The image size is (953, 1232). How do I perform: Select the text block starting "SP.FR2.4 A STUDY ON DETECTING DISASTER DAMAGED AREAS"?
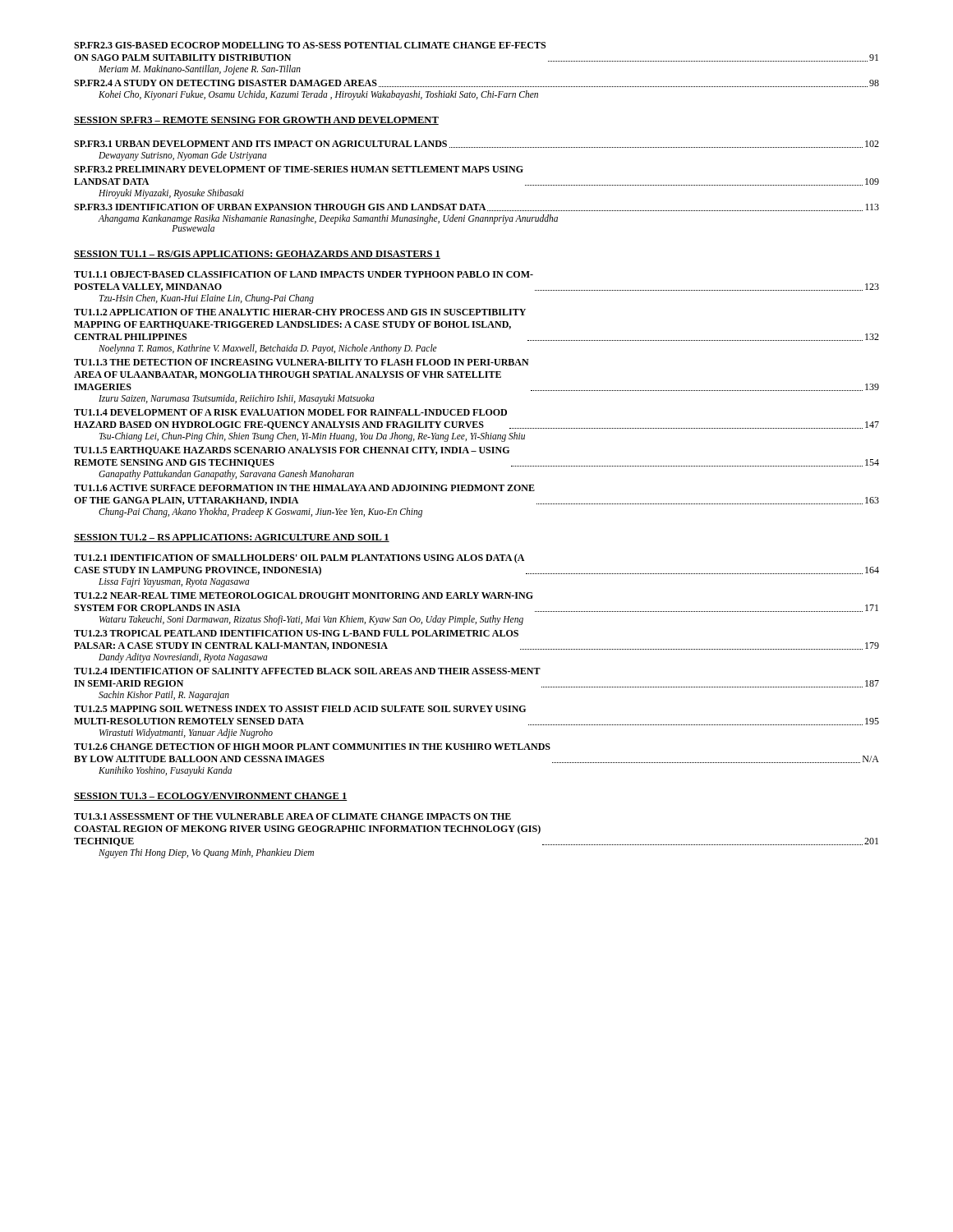pyautogui.click(x=476, y=88)
